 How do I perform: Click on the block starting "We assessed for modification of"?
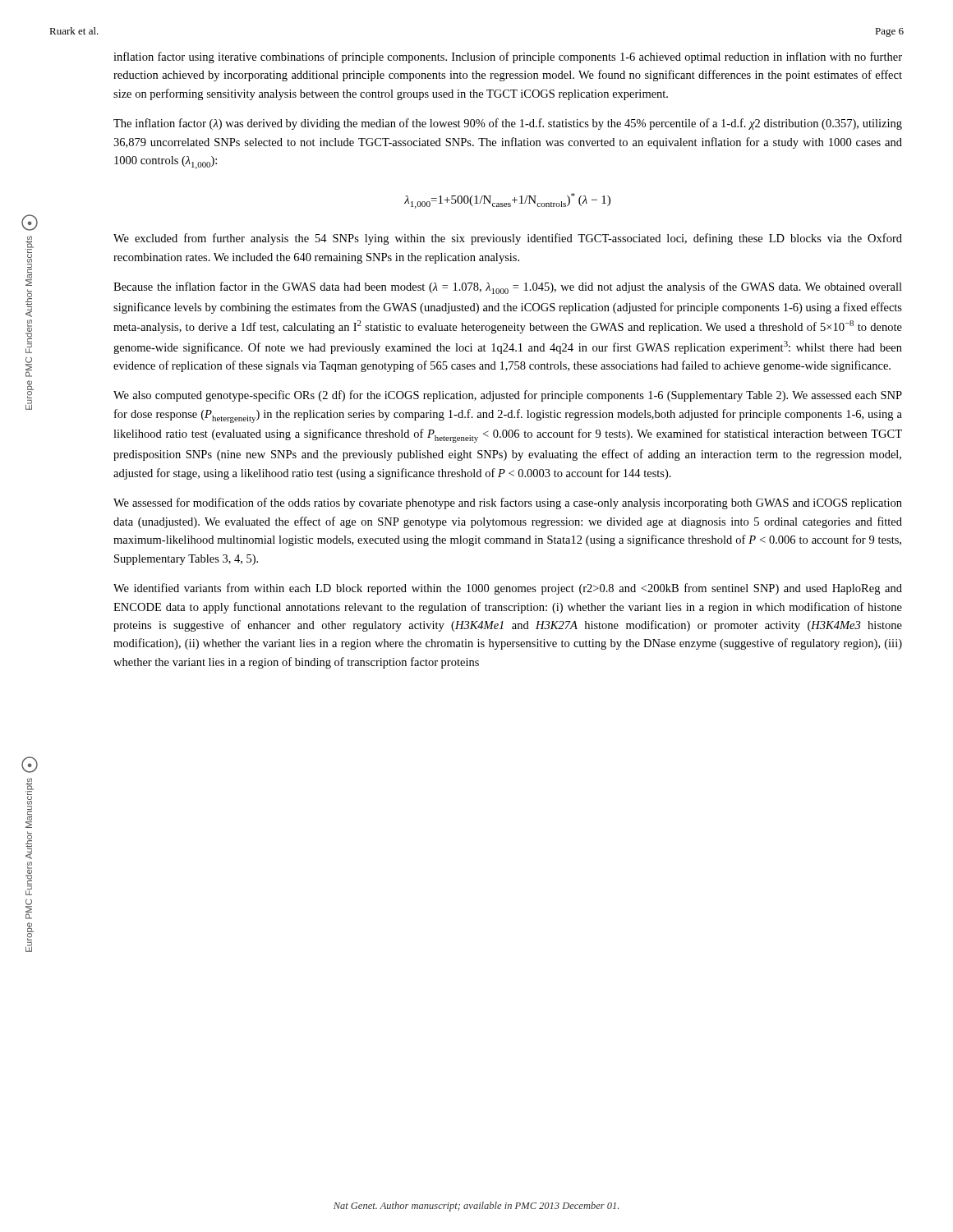(x=508, y=530)
